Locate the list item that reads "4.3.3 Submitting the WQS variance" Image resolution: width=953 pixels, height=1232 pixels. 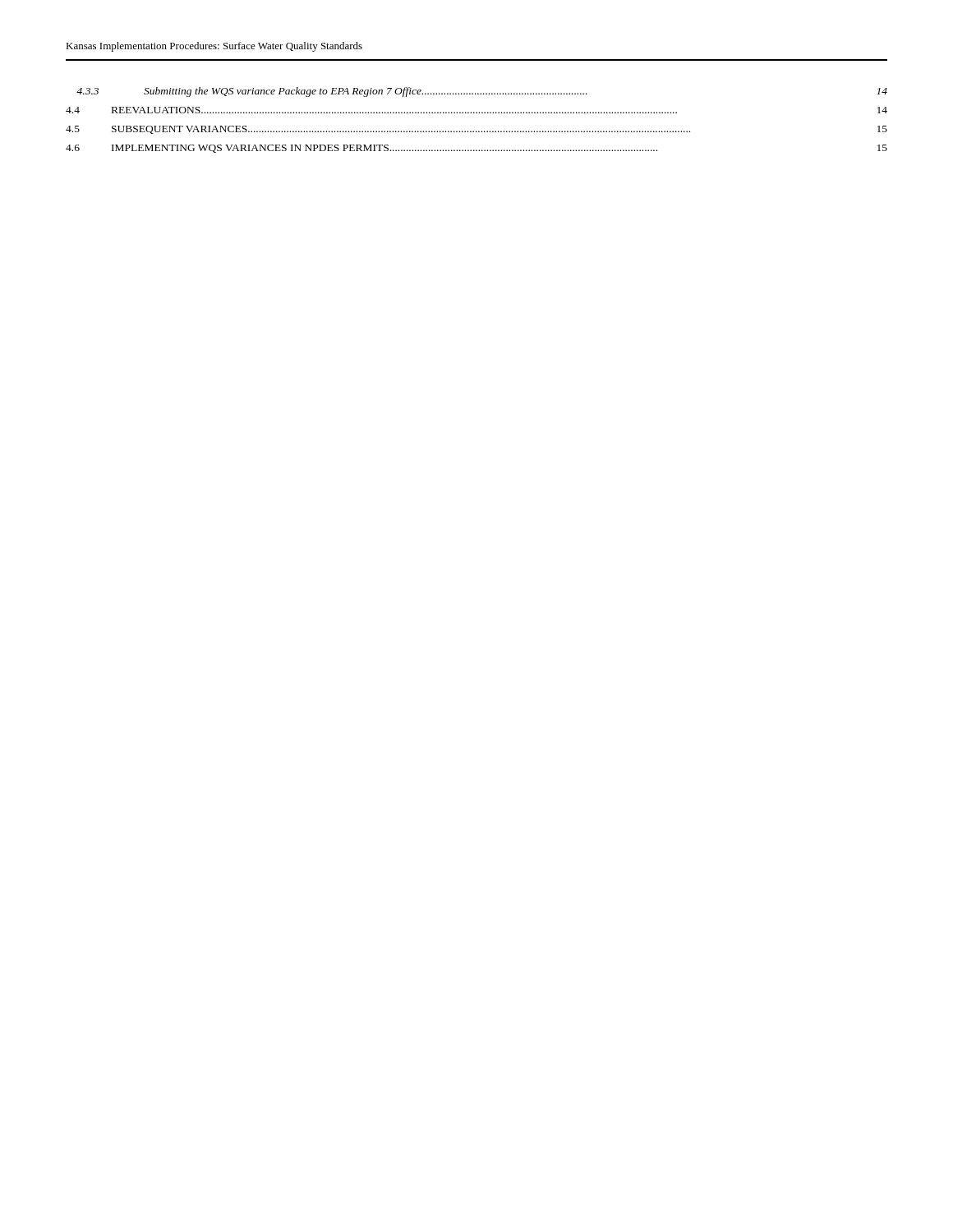tap(476, 92)
